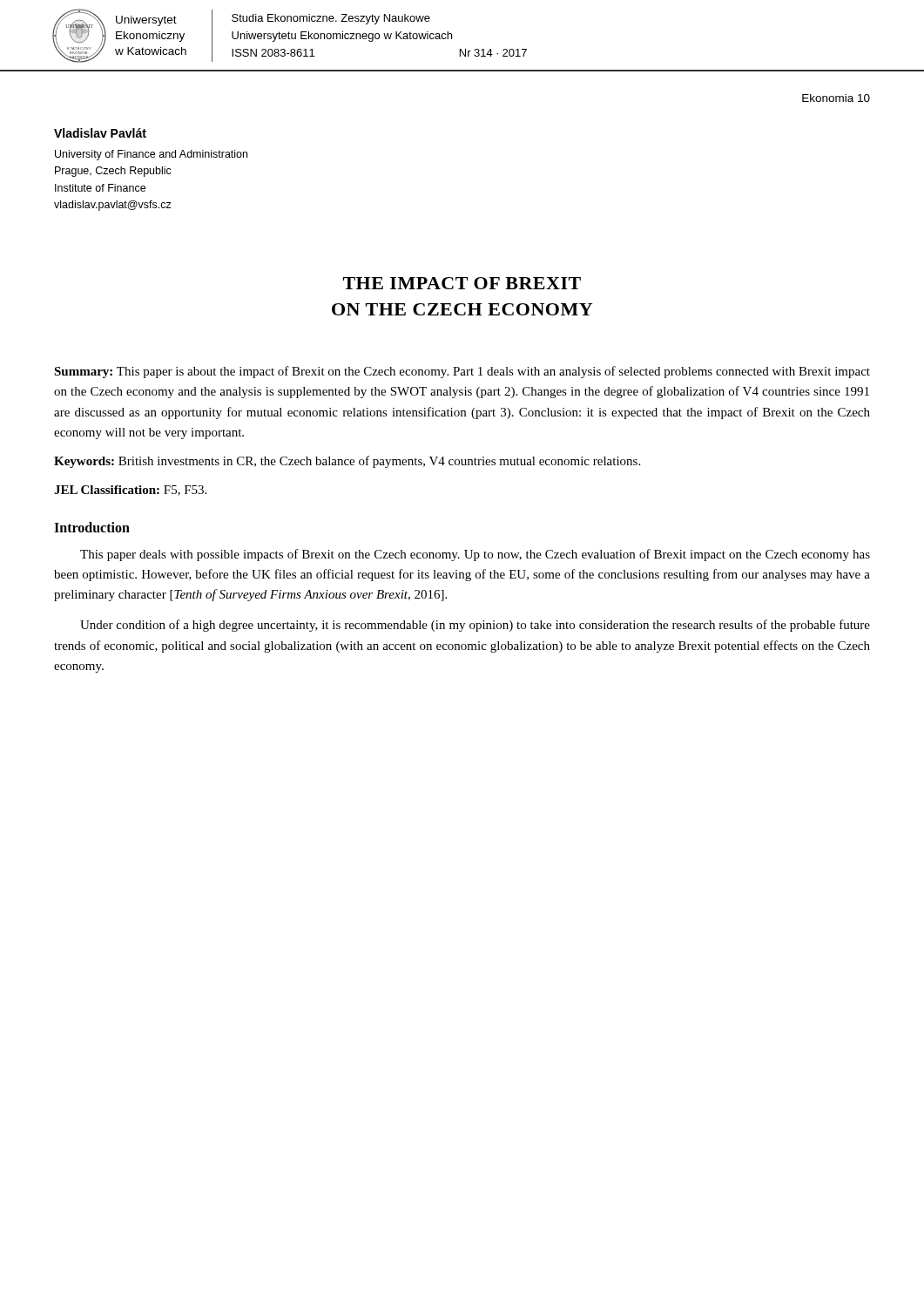Click on the element starting "Ekonomia 10"
The width and height of the screenshot is (924, 1307).
836,98
